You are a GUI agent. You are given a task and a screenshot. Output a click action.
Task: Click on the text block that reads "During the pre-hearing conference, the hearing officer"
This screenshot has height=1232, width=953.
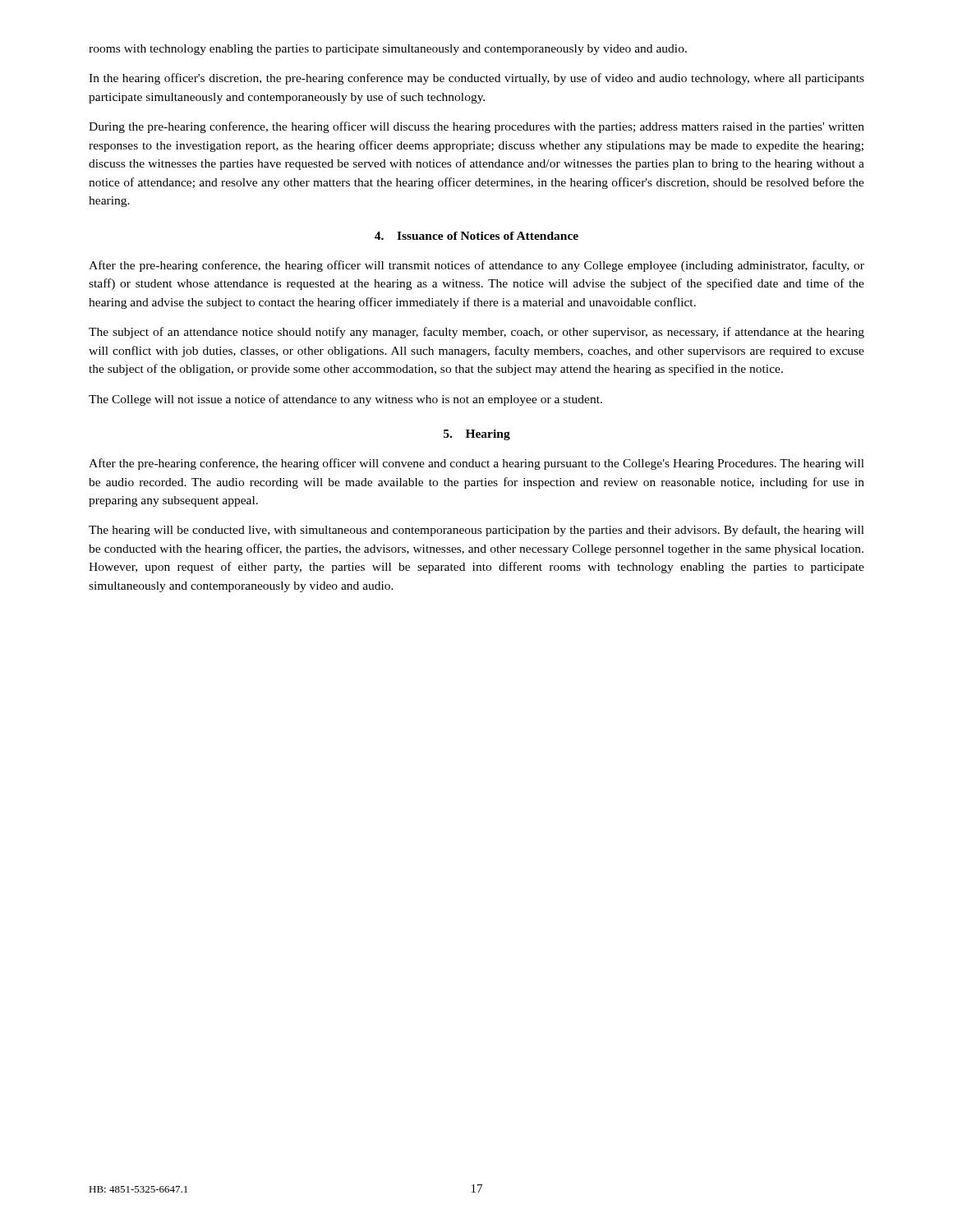[476, 164]
